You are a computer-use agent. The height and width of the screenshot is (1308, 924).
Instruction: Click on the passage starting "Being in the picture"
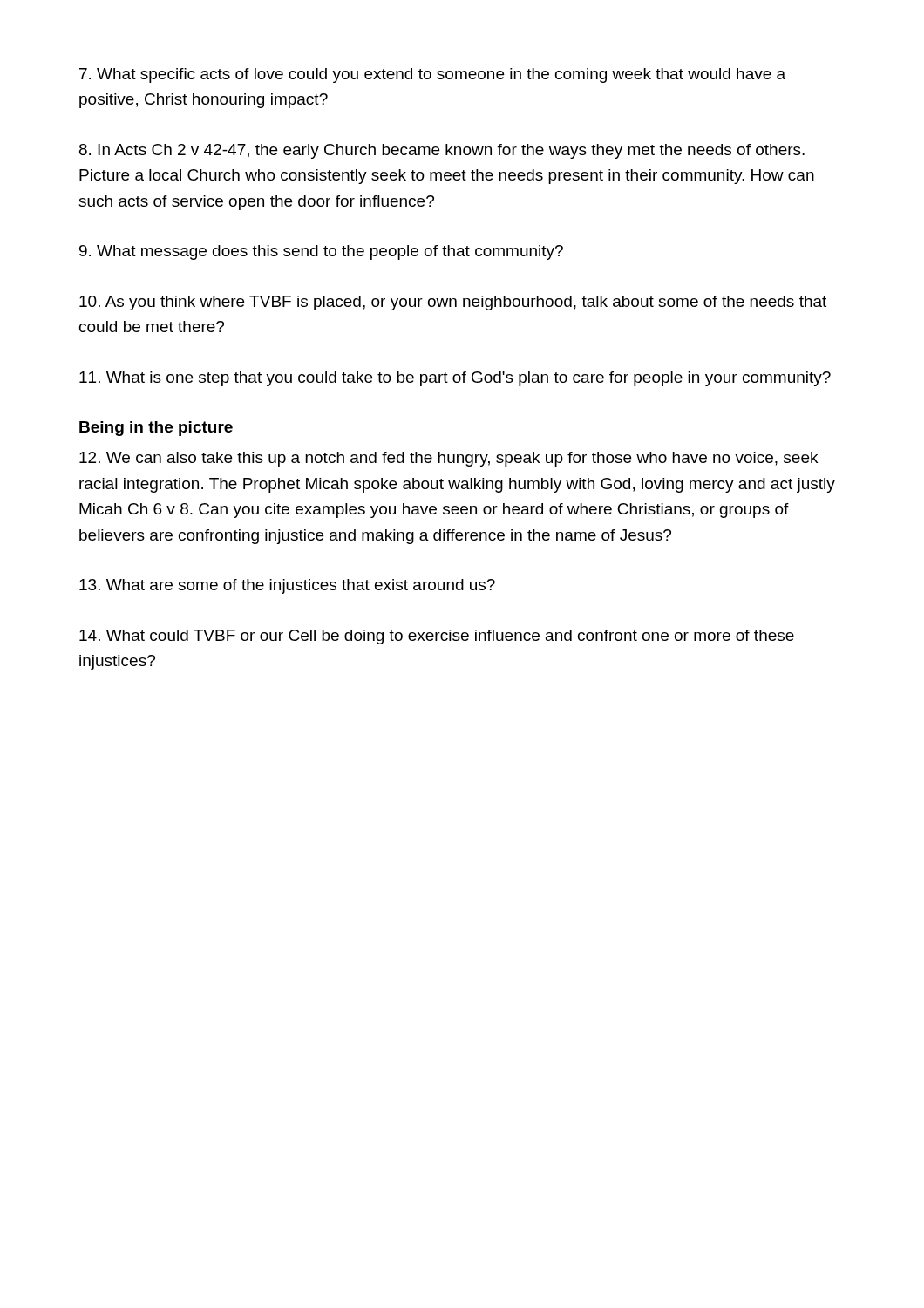[156, 427]
